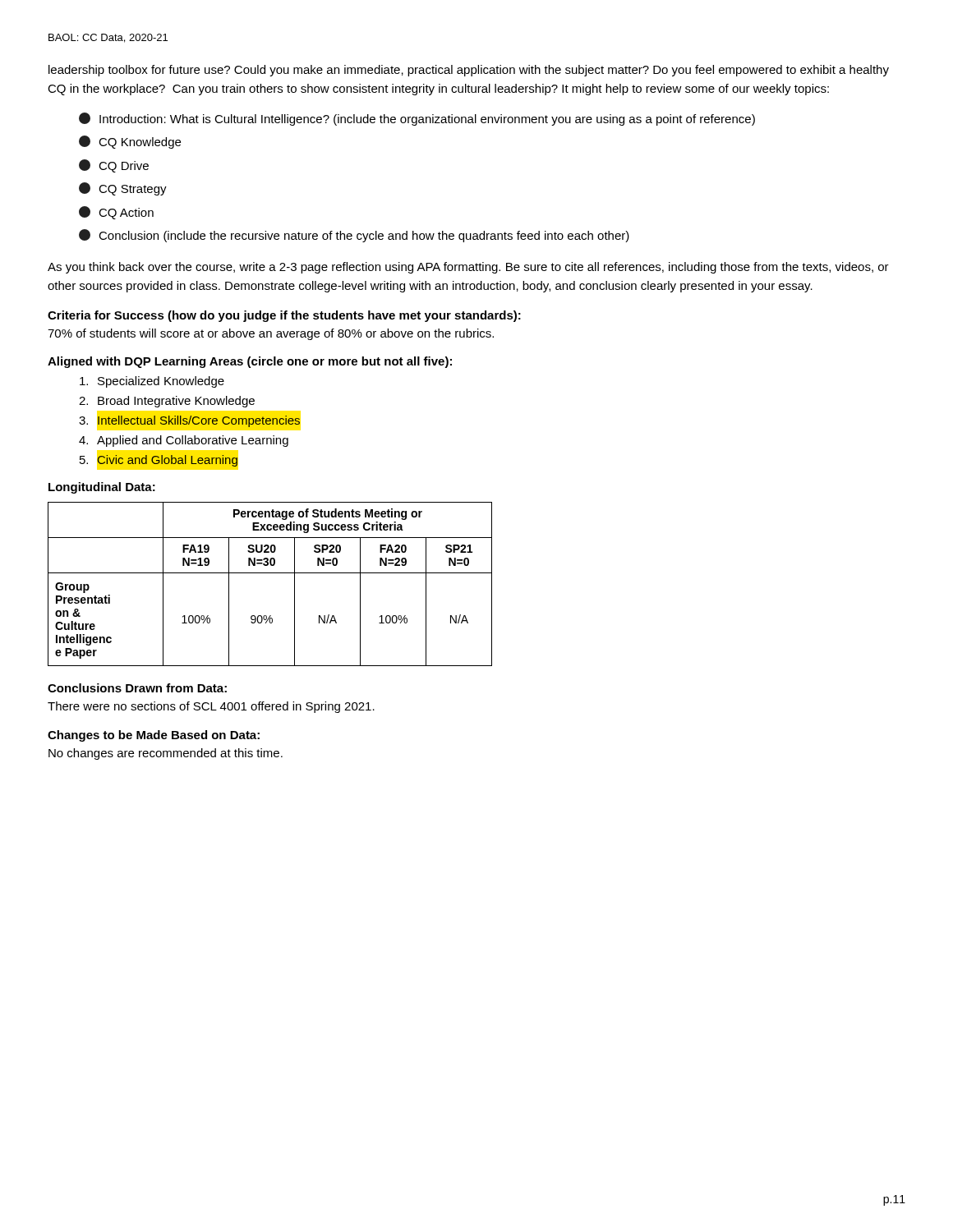The height and width of the screenshot is (1232, 953).
Task: Select the block starting "Specialized Knowledge"
Action: coord(152,381)
